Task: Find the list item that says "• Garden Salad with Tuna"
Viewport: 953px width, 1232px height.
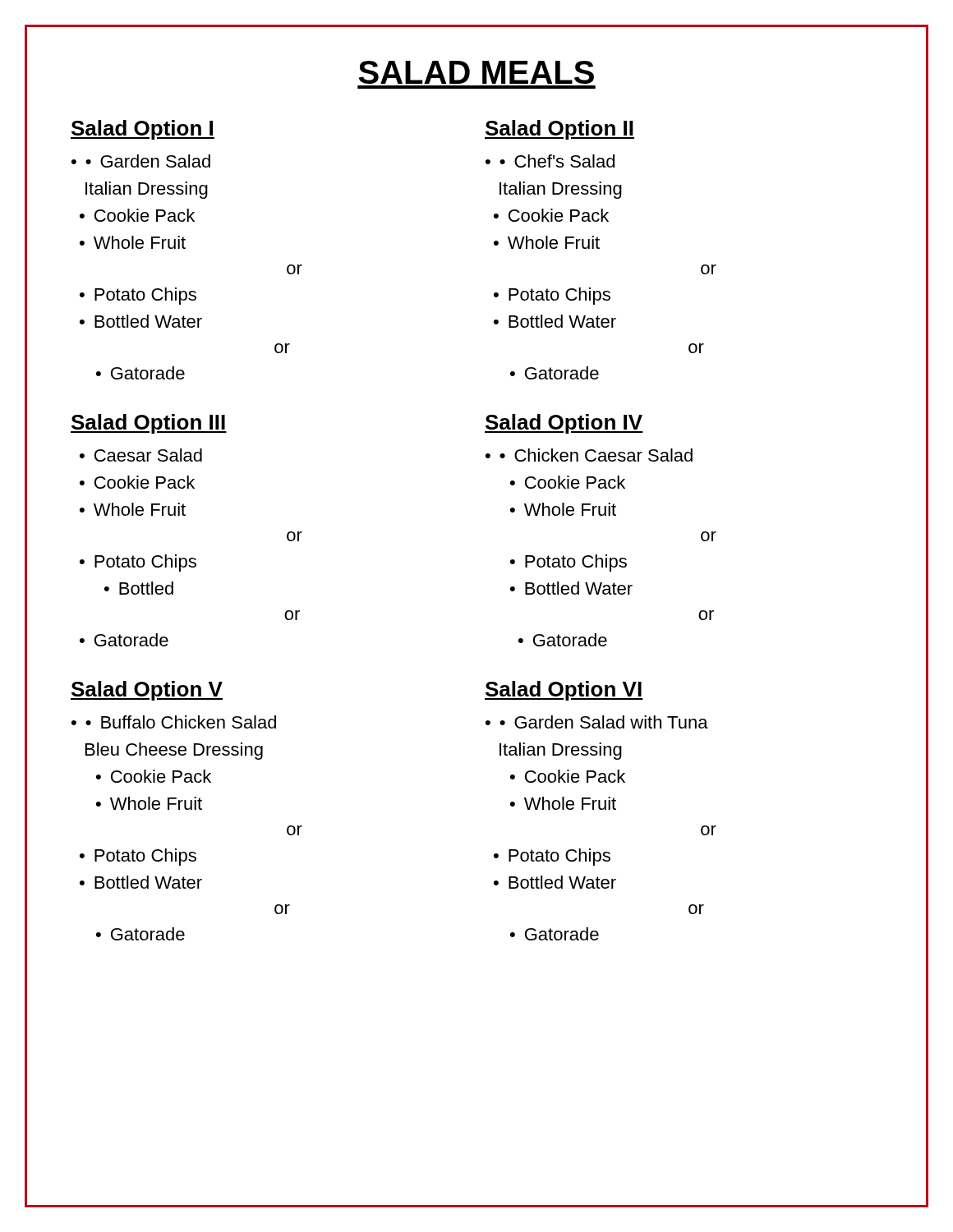Action: (x=603, y=722)
